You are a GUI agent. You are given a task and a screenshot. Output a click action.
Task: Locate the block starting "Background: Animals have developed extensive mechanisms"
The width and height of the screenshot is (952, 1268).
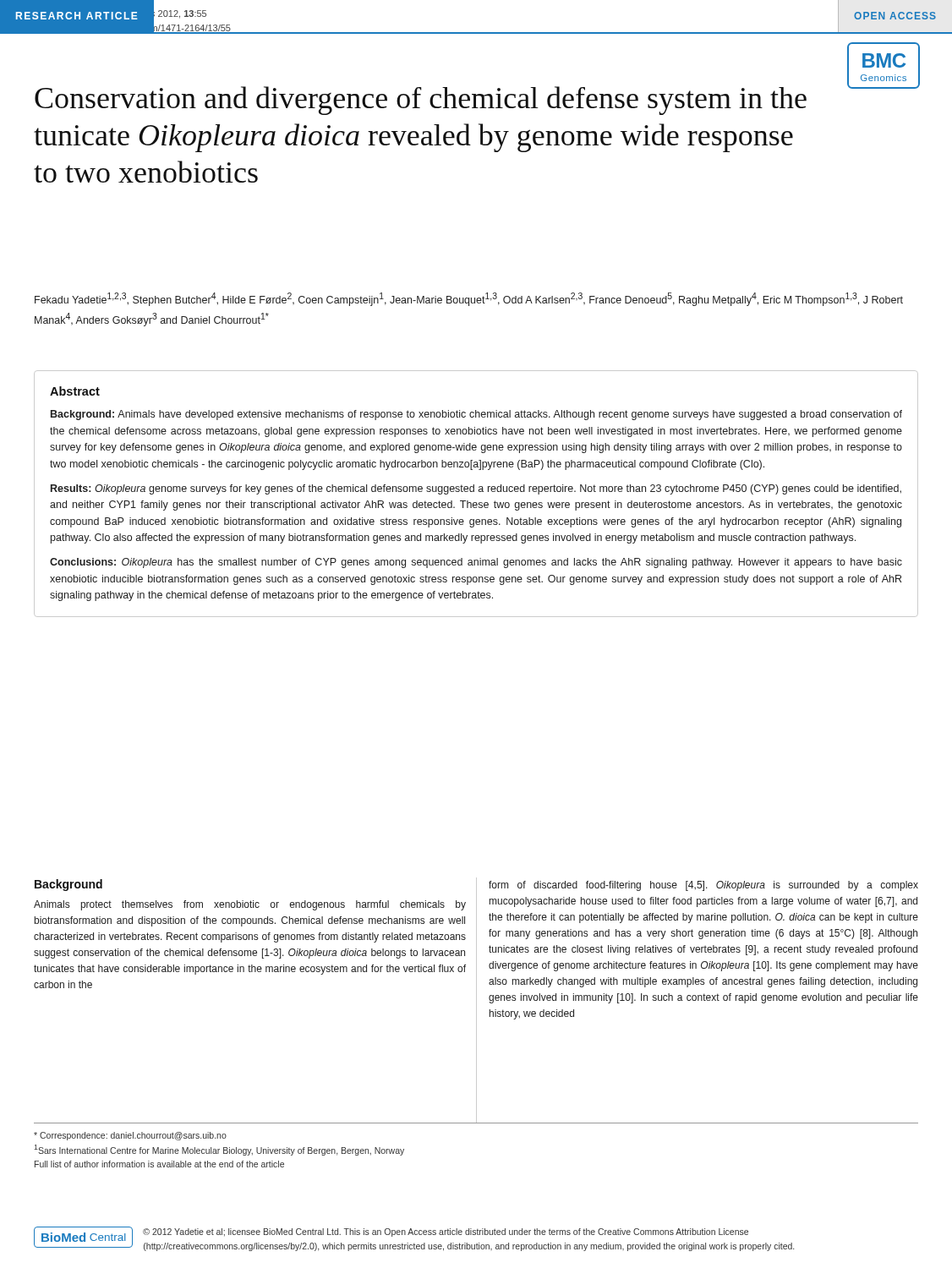point(476,439)
